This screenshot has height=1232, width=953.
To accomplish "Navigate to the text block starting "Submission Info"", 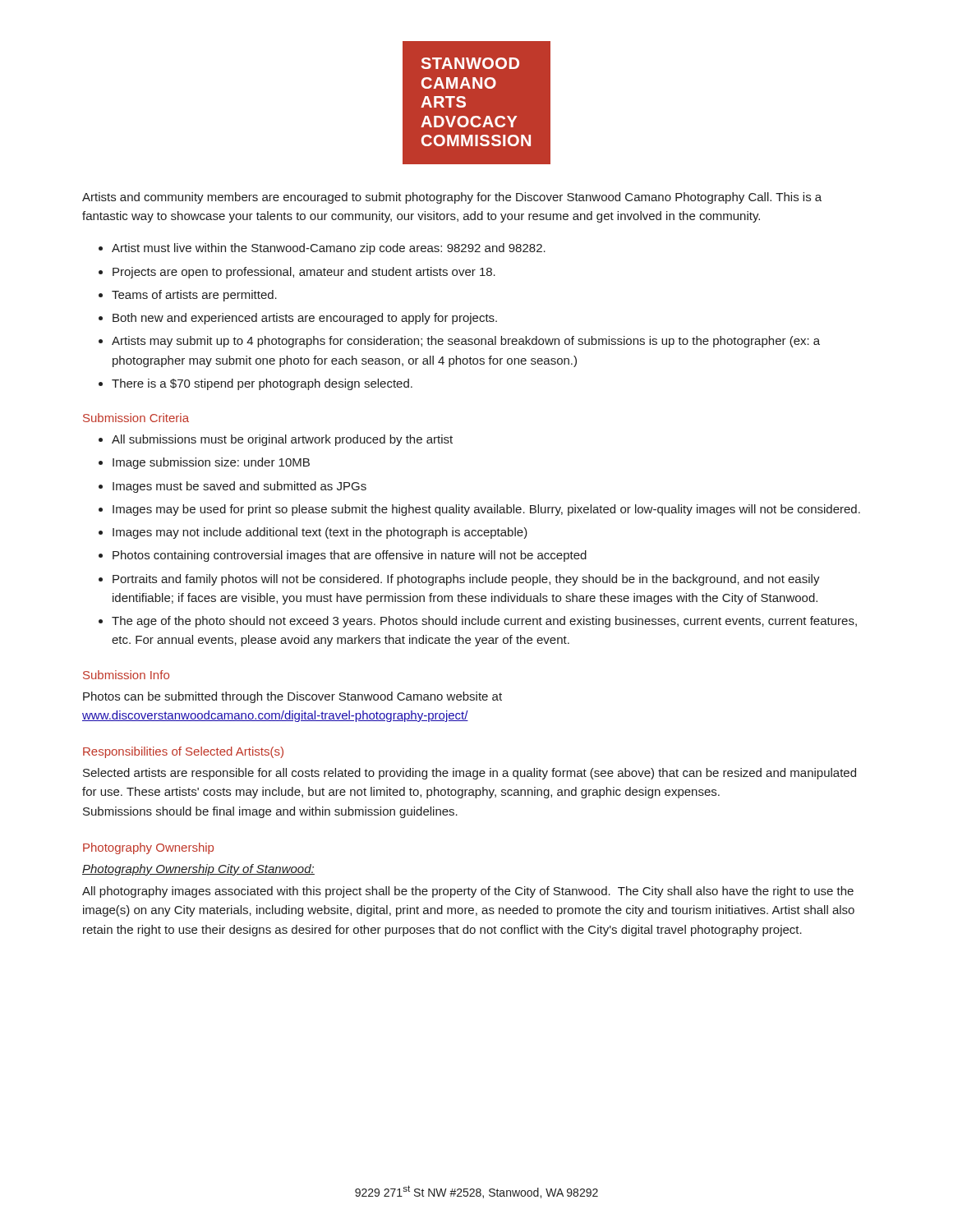I will point(126,674).
